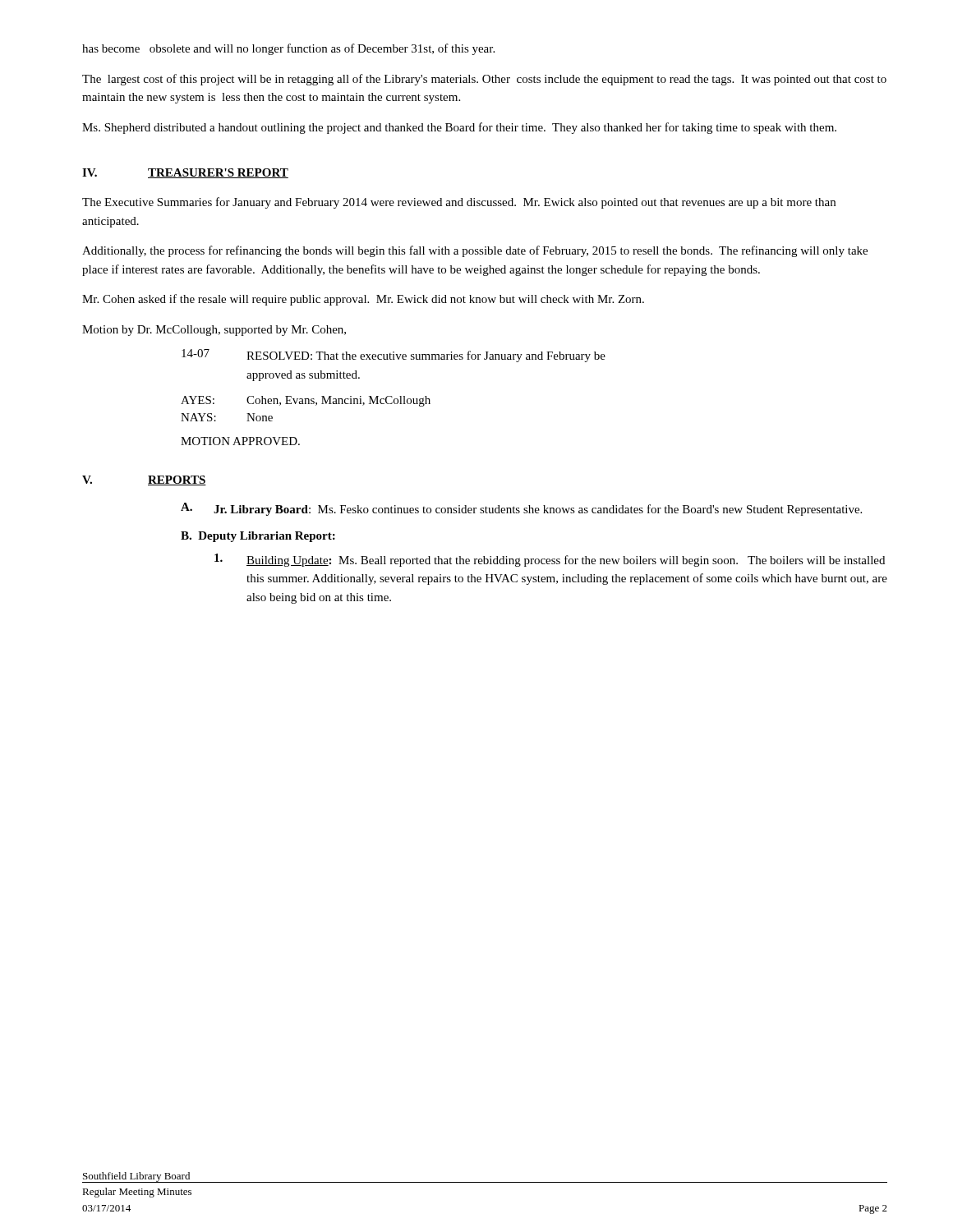
Task: Find the block on this page that starts "The largest cost of this project will"
Action: click(x=484, y=88)
